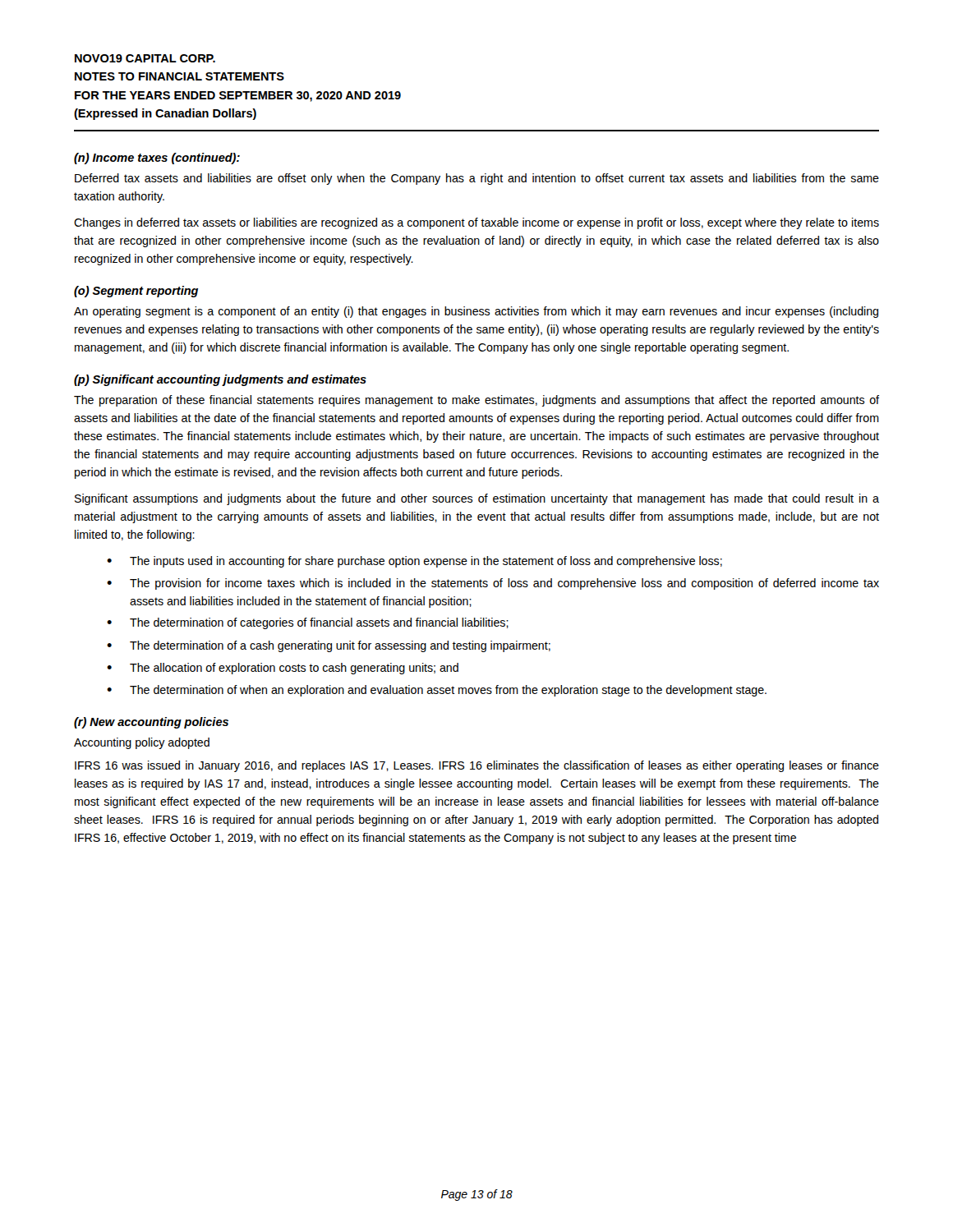Navigate to the text block starting "• The allocation"
Image resolution: width=953 pixels, height=1232 pixels.
coord(283,669)
